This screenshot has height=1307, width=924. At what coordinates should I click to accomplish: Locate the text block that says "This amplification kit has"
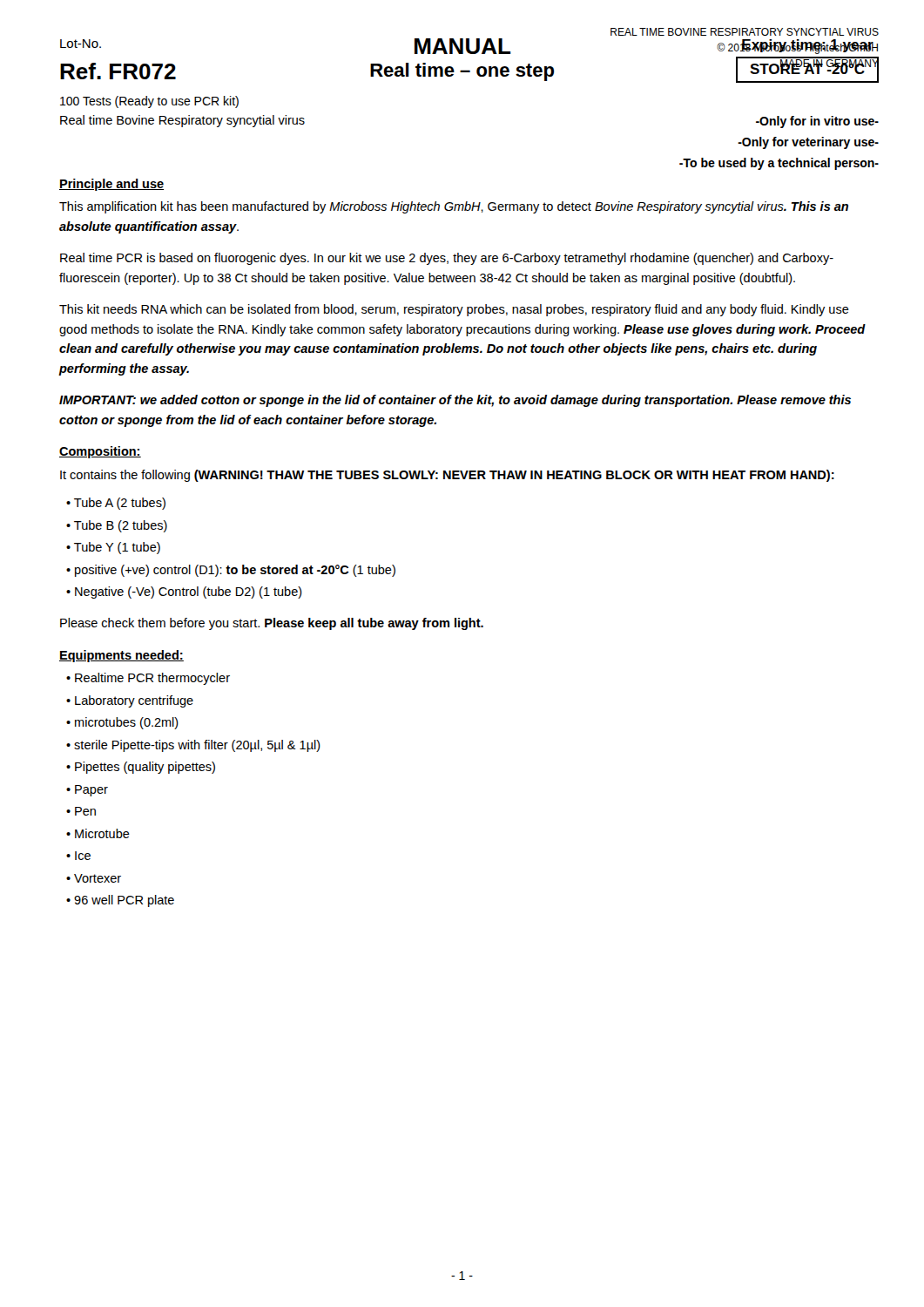tap(454, 217)
